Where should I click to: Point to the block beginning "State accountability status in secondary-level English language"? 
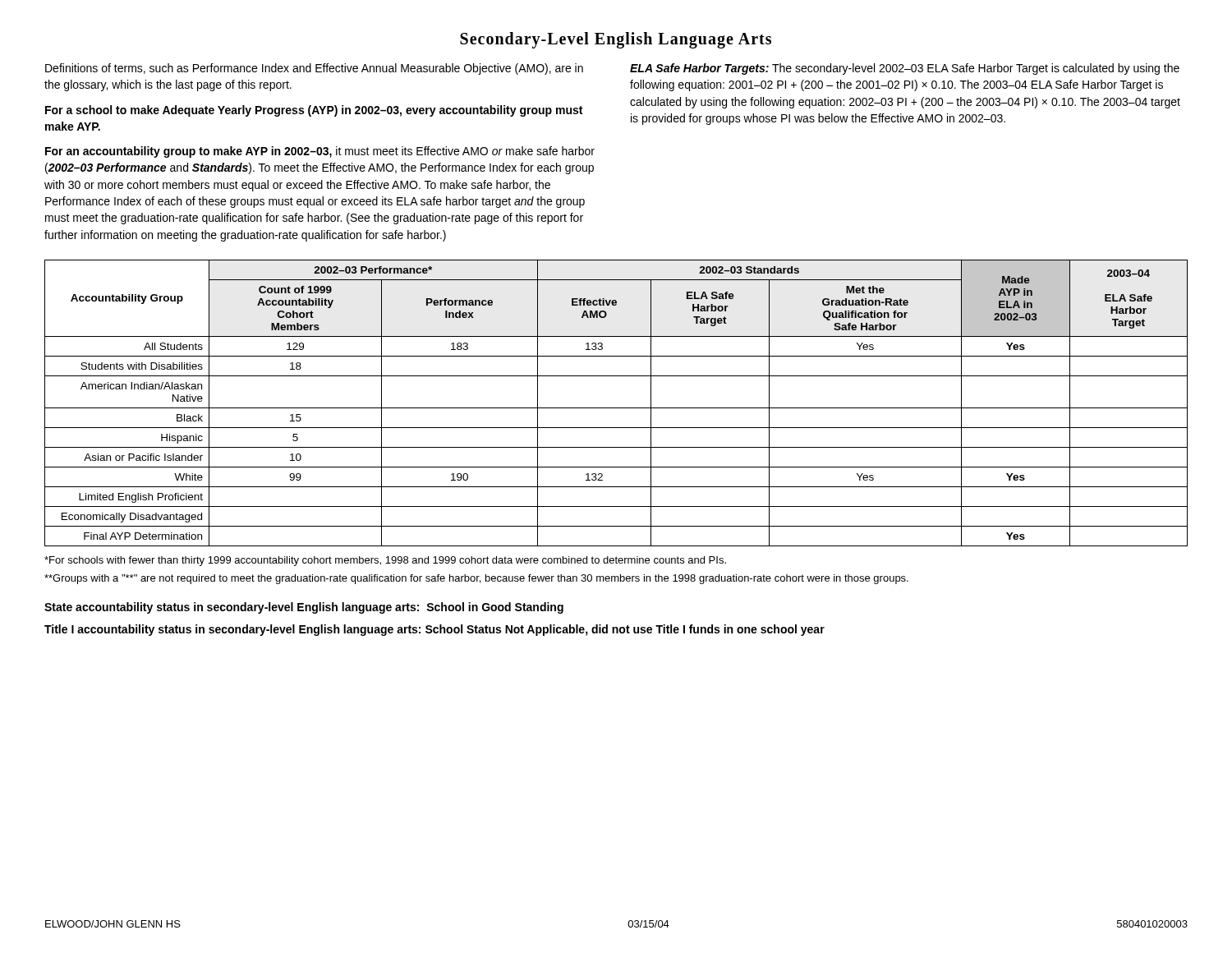304,607
